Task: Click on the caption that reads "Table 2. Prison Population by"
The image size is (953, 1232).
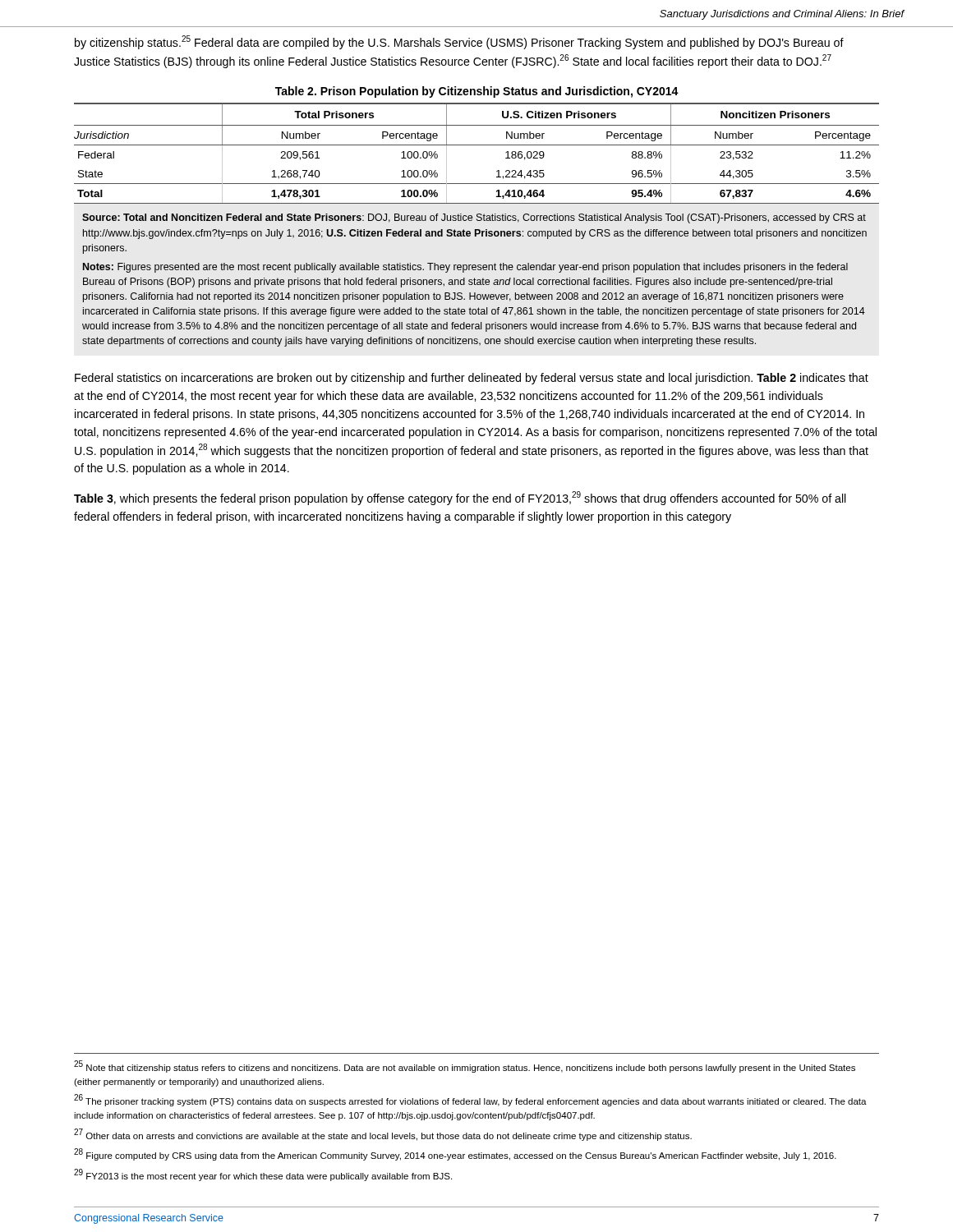Action: [x=476, y=92]
